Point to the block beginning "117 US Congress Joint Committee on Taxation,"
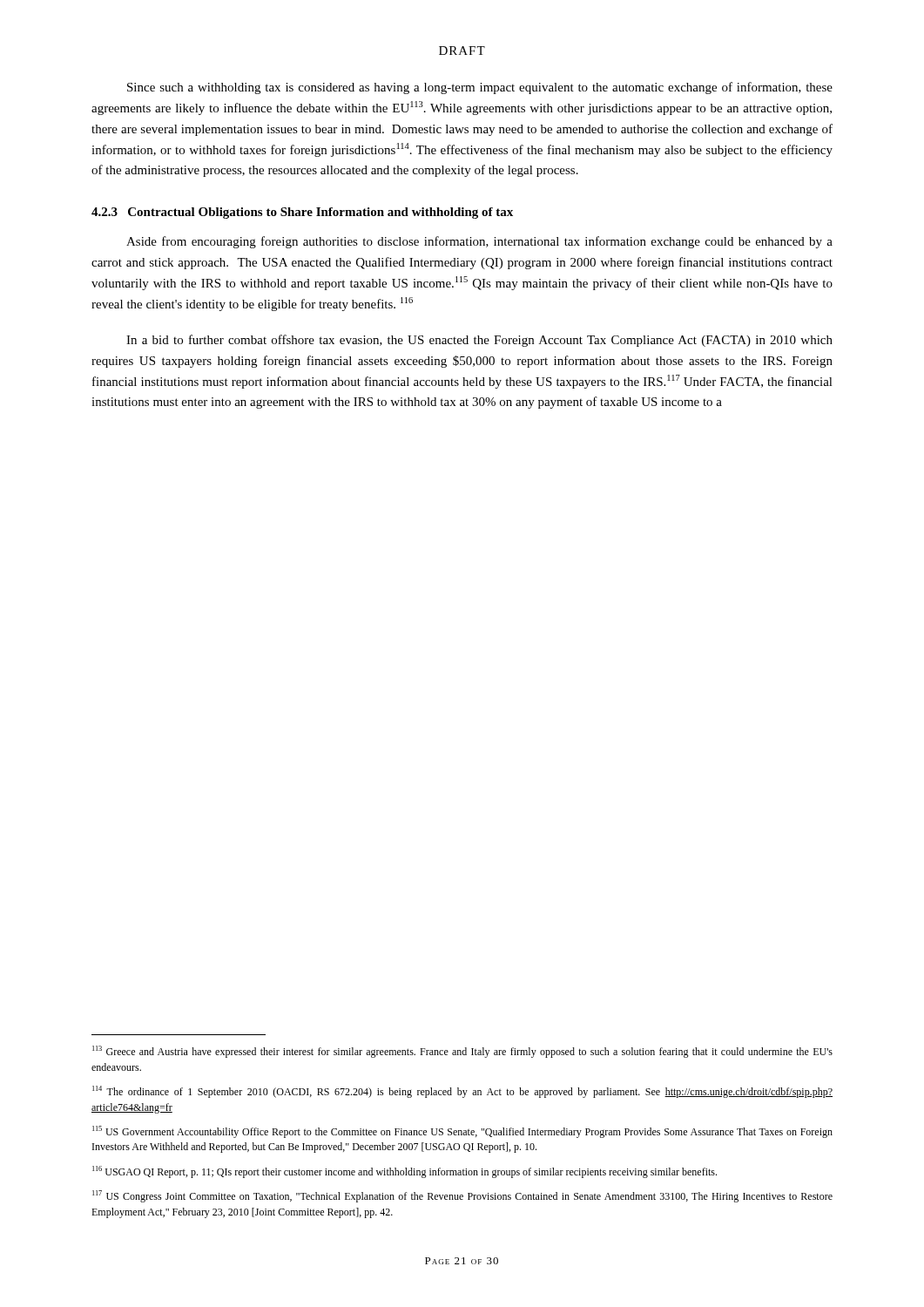The image size is (924, 1307). point(462,1204)
